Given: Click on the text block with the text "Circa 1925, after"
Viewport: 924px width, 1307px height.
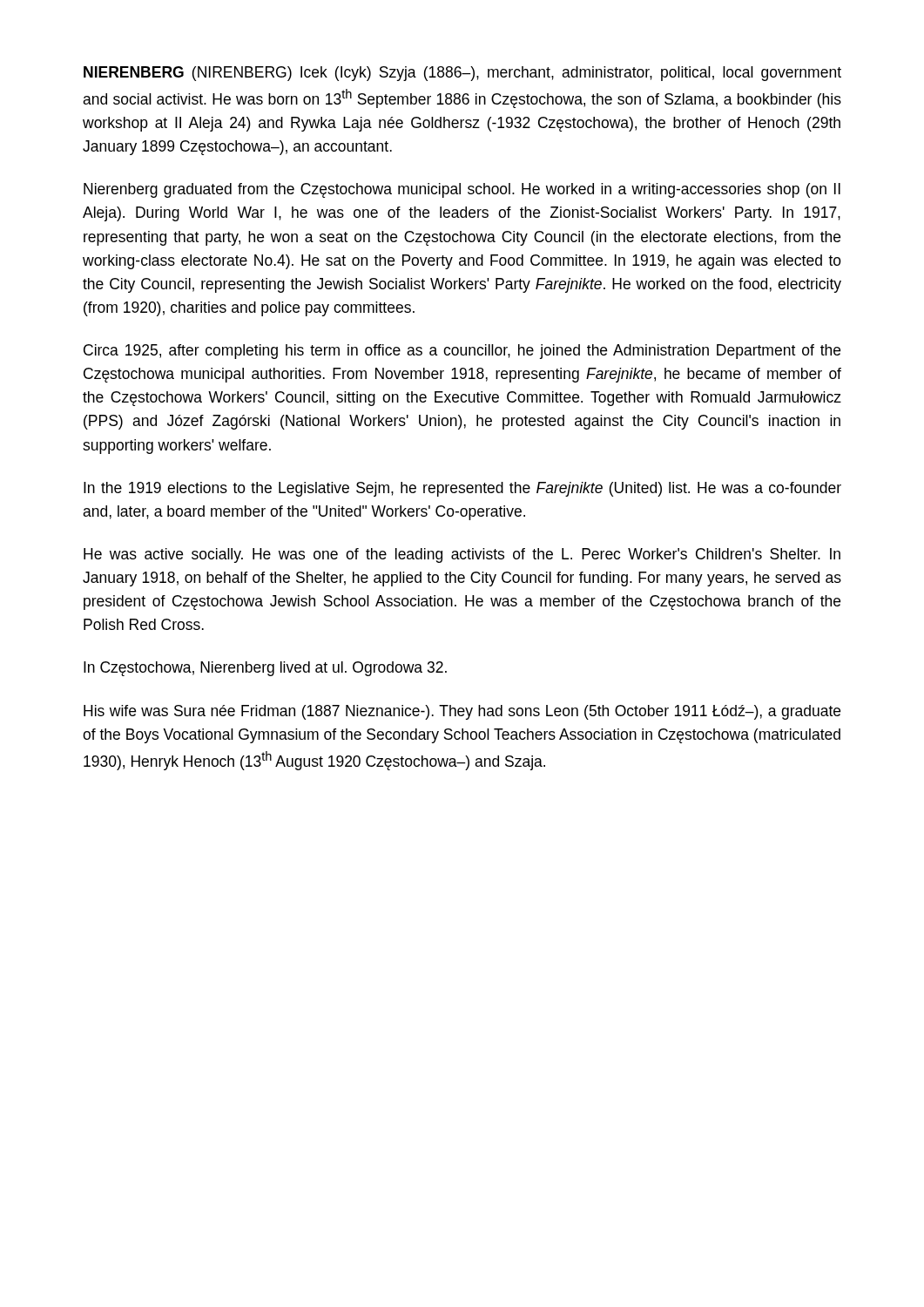Looking at the screenshot, I should 462,398.
